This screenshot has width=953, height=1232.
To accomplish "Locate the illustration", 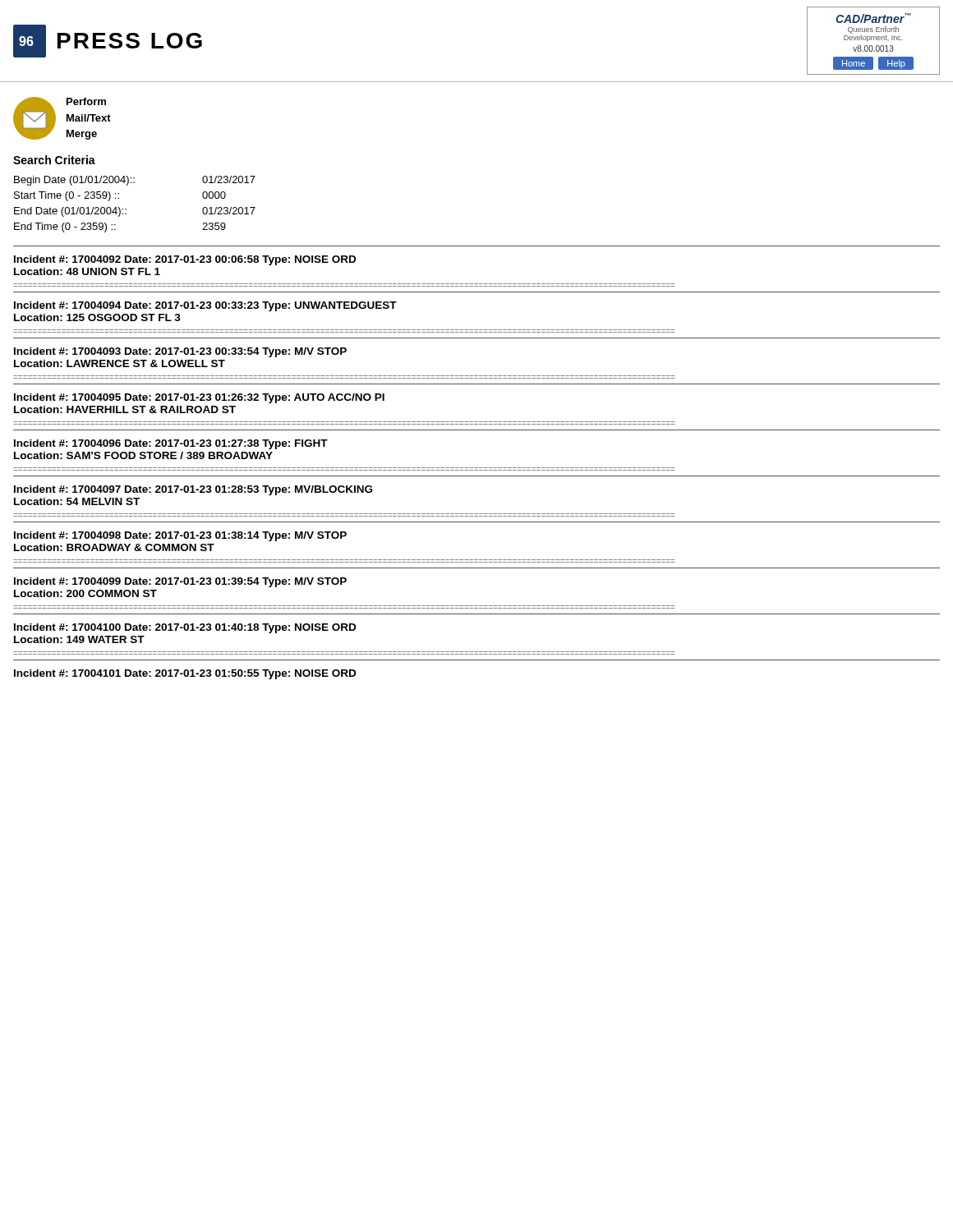I will point(34,118).
